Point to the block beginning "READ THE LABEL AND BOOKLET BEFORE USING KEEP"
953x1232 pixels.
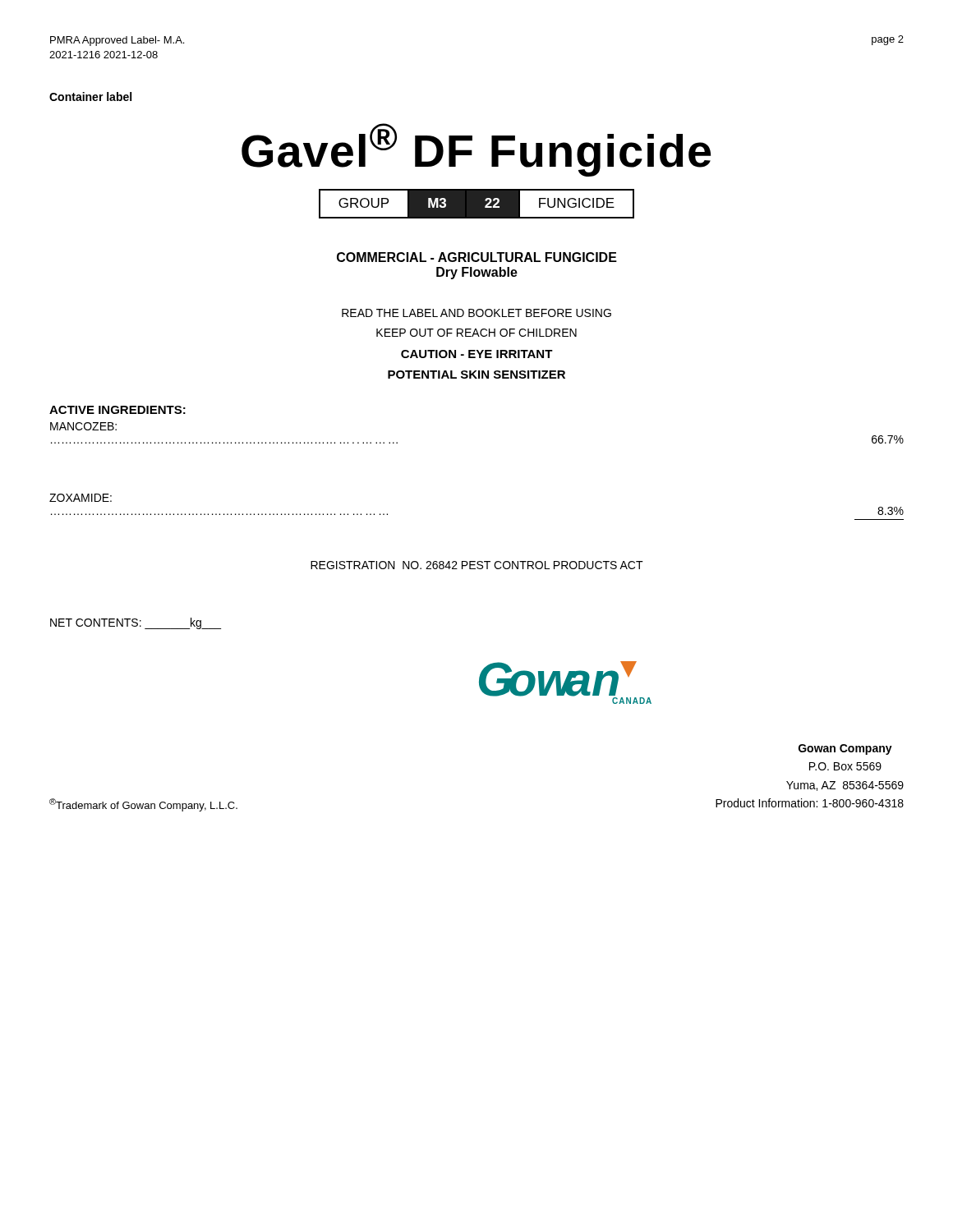(476, 344)
